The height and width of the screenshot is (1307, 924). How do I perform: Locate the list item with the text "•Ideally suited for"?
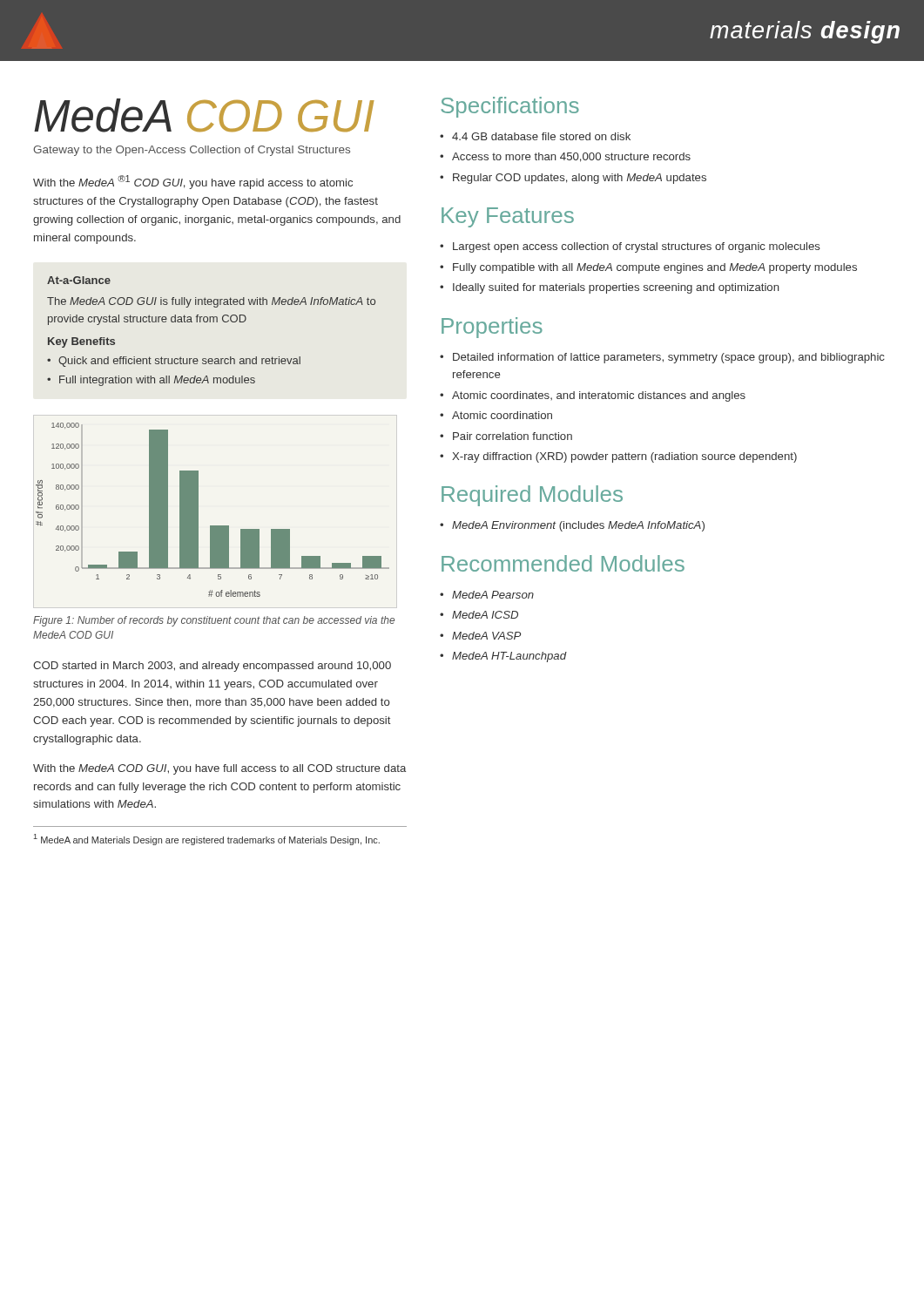[610, 288]
